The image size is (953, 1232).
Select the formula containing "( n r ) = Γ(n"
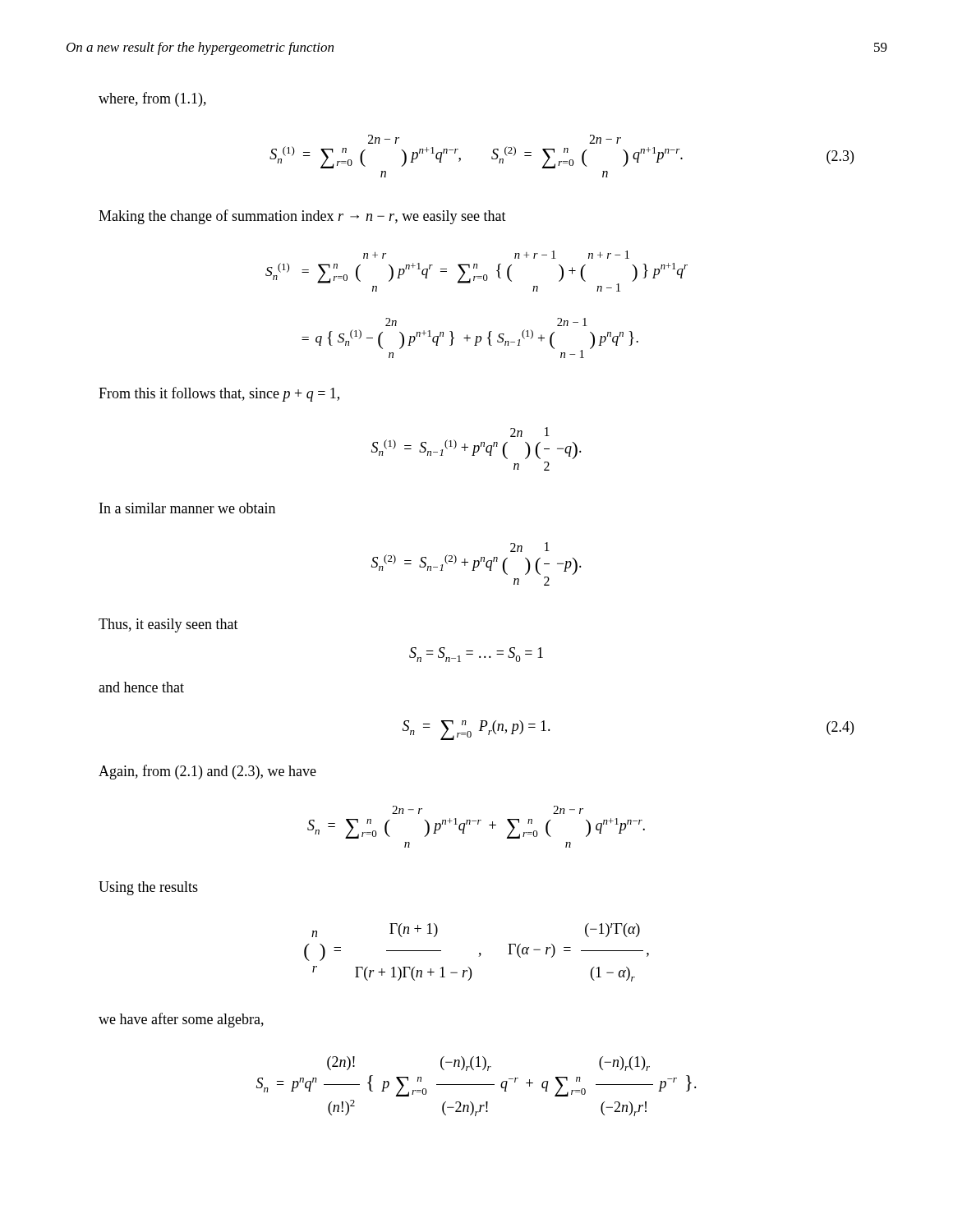476,951
